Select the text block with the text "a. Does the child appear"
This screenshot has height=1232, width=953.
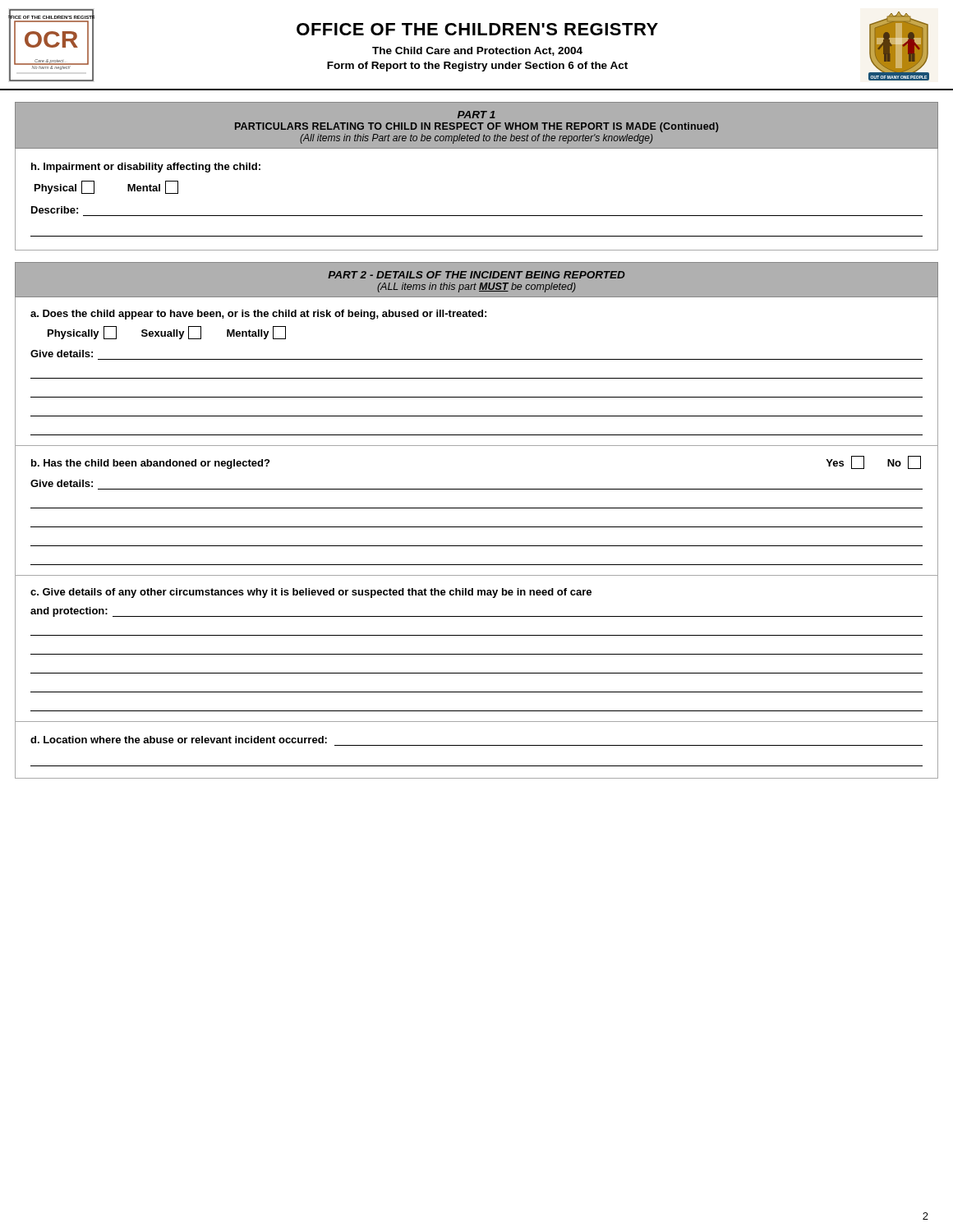[x=476, y=371]
